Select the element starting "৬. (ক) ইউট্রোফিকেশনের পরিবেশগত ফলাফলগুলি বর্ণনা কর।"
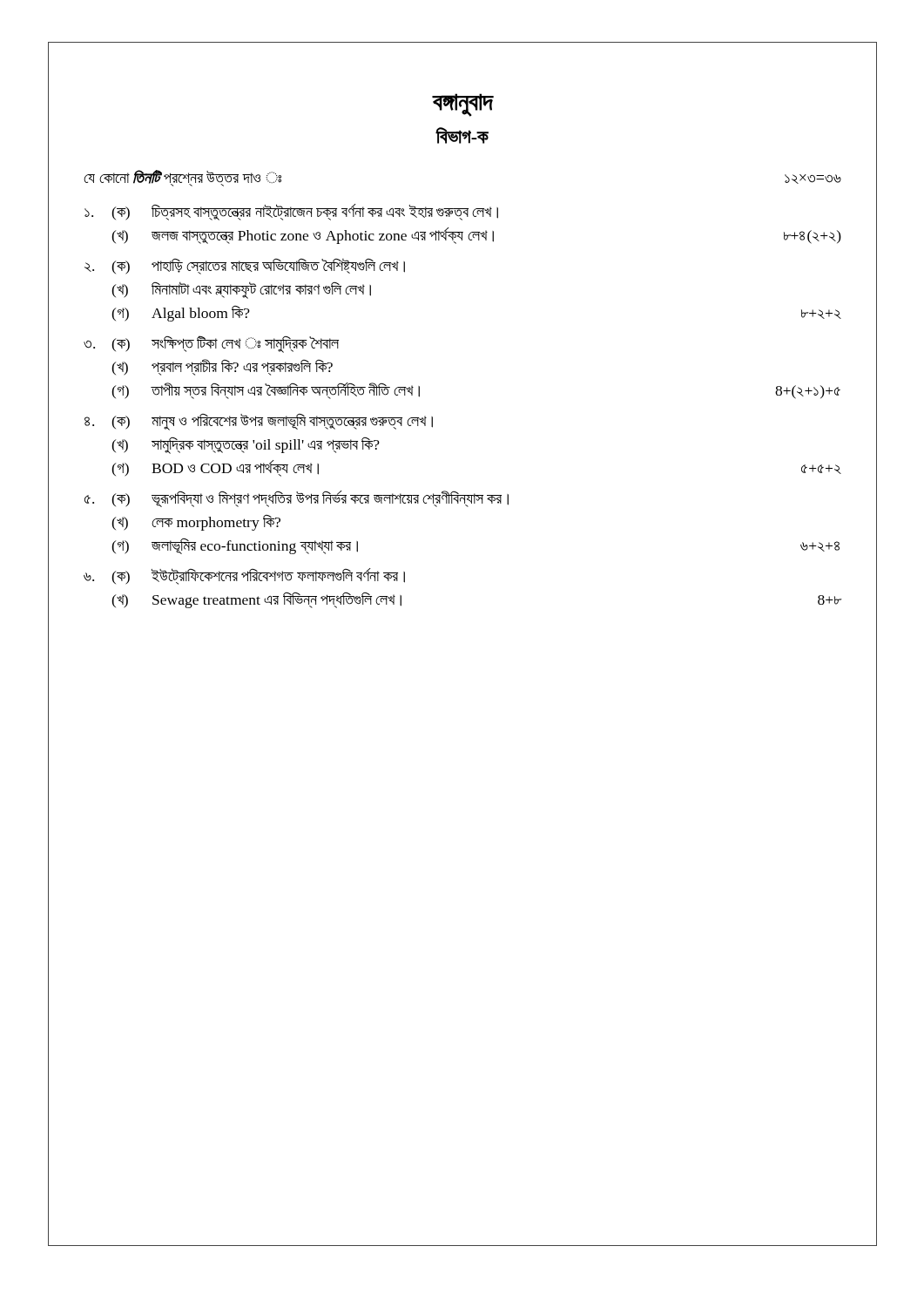The width and height of the screenshot is (924, 1307). [246, 576]
